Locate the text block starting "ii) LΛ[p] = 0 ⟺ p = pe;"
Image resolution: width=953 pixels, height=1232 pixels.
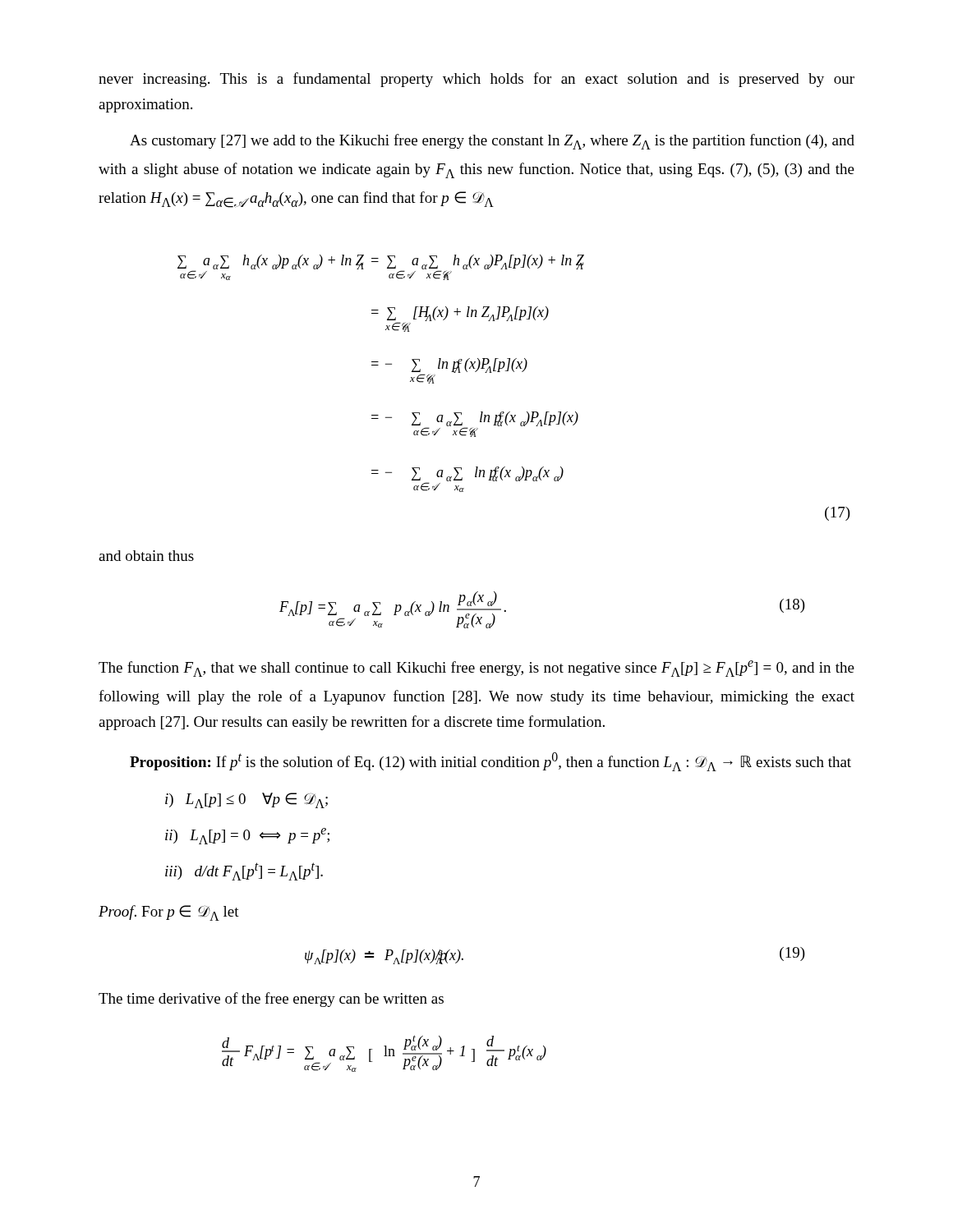(247, 836)
